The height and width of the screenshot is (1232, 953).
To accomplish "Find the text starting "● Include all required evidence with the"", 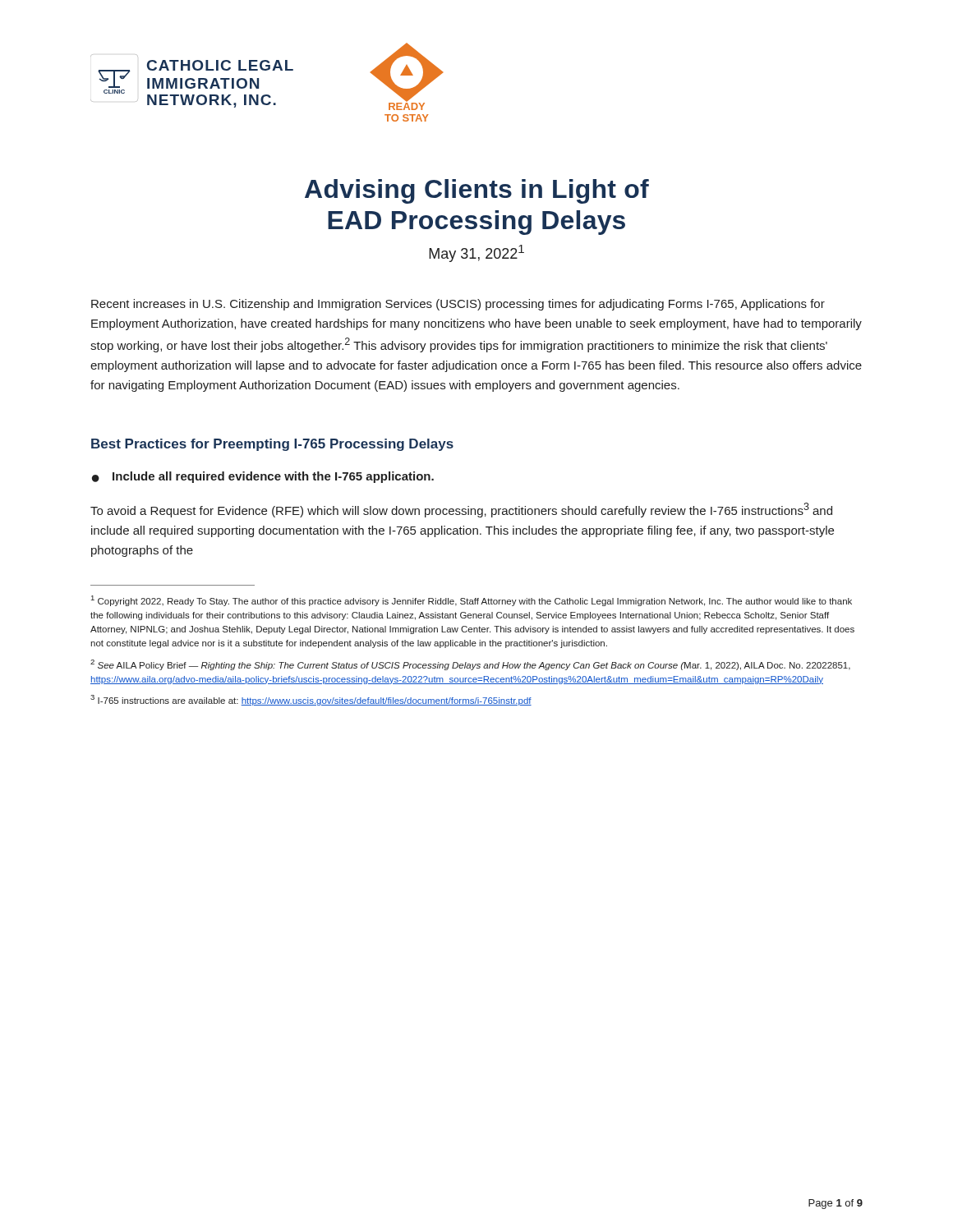I will click(x=262, y=477).
